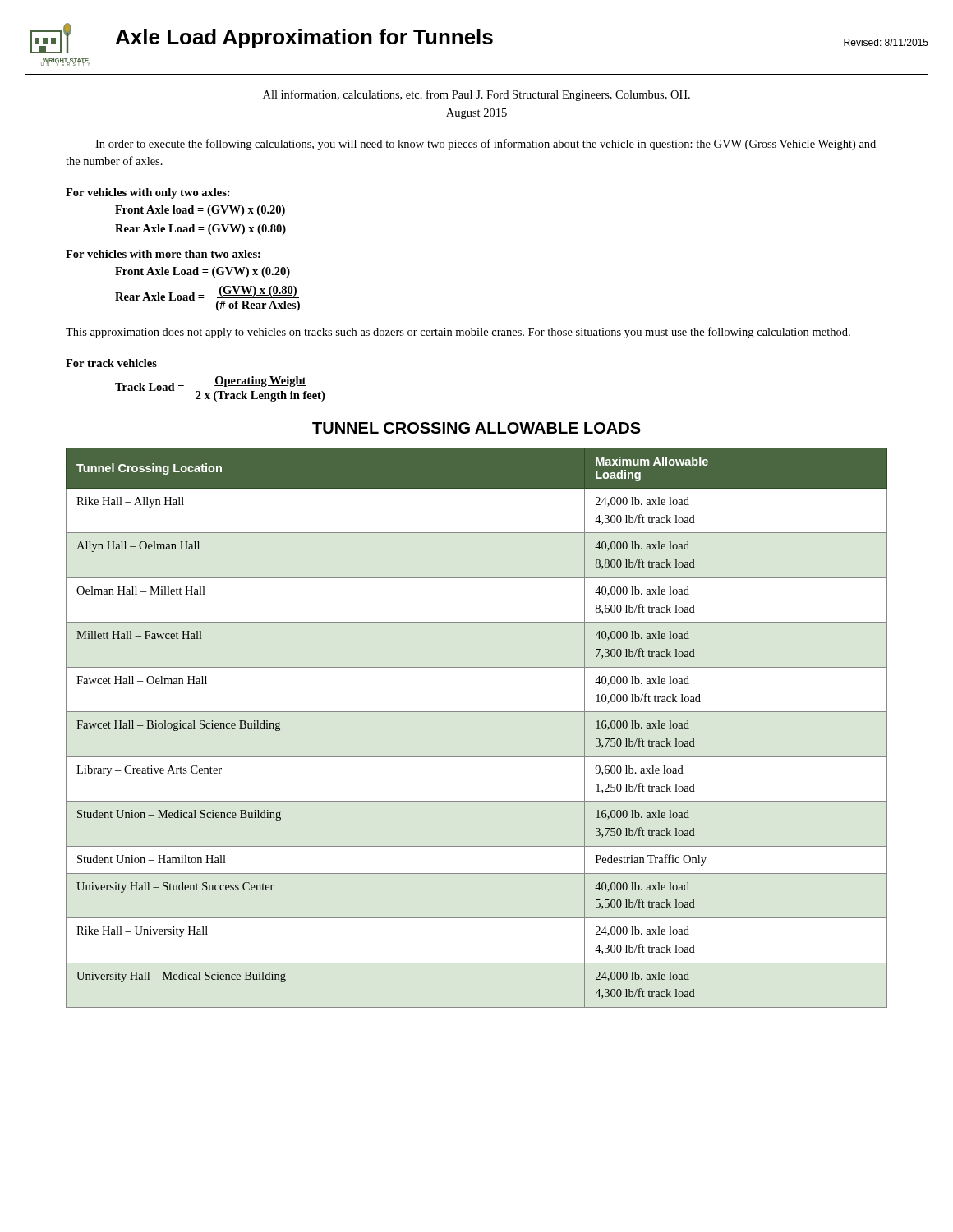Select the element starting "For vehicles with only two axles:"
The height and width of the screenshot is (1232, 953).
click(148, 193)
